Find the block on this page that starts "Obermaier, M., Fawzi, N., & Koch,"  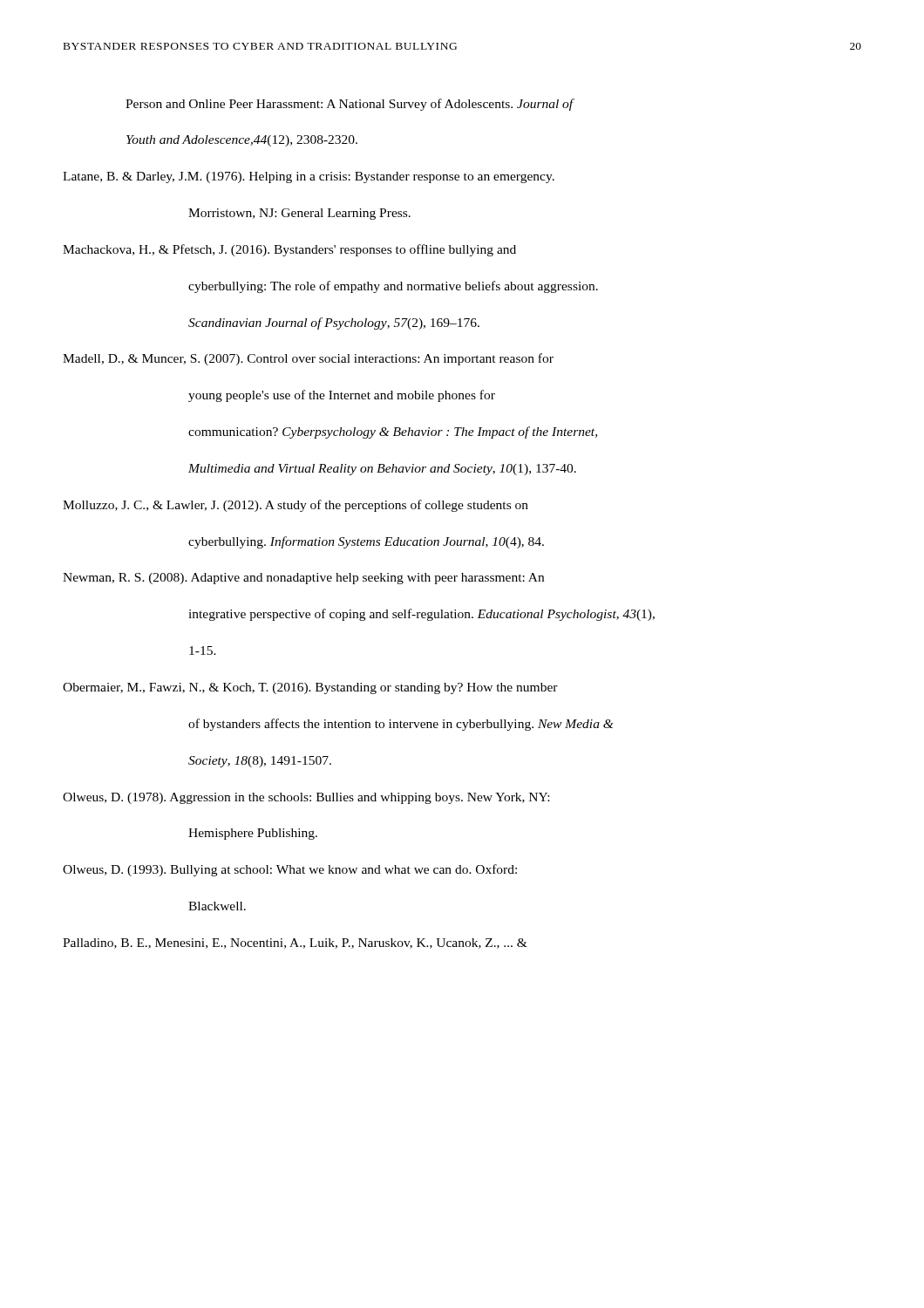point(462,724)
